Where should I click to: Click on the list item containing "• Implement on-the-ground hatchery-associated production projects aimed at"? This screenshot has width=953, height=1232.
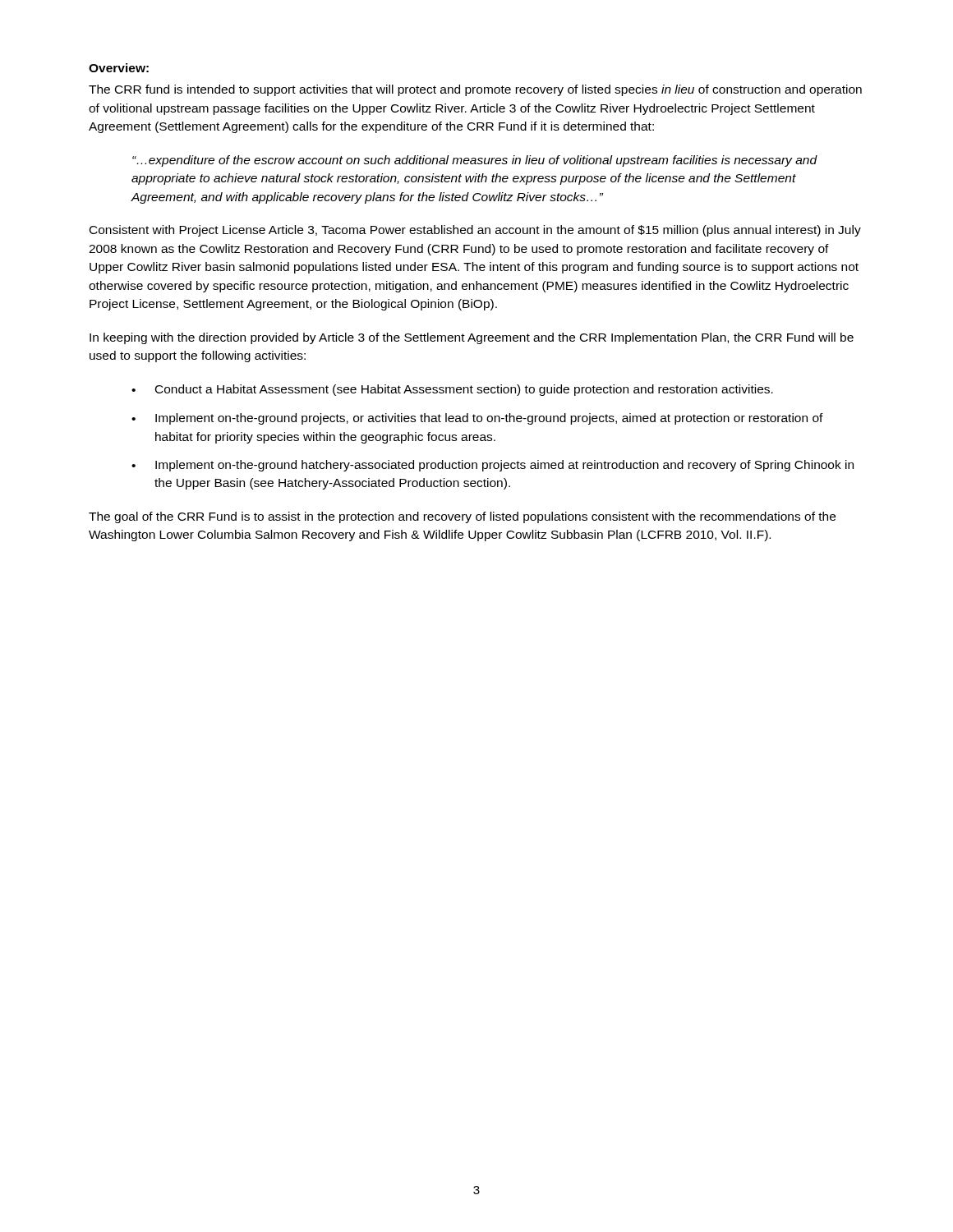[x=498, y=474]
